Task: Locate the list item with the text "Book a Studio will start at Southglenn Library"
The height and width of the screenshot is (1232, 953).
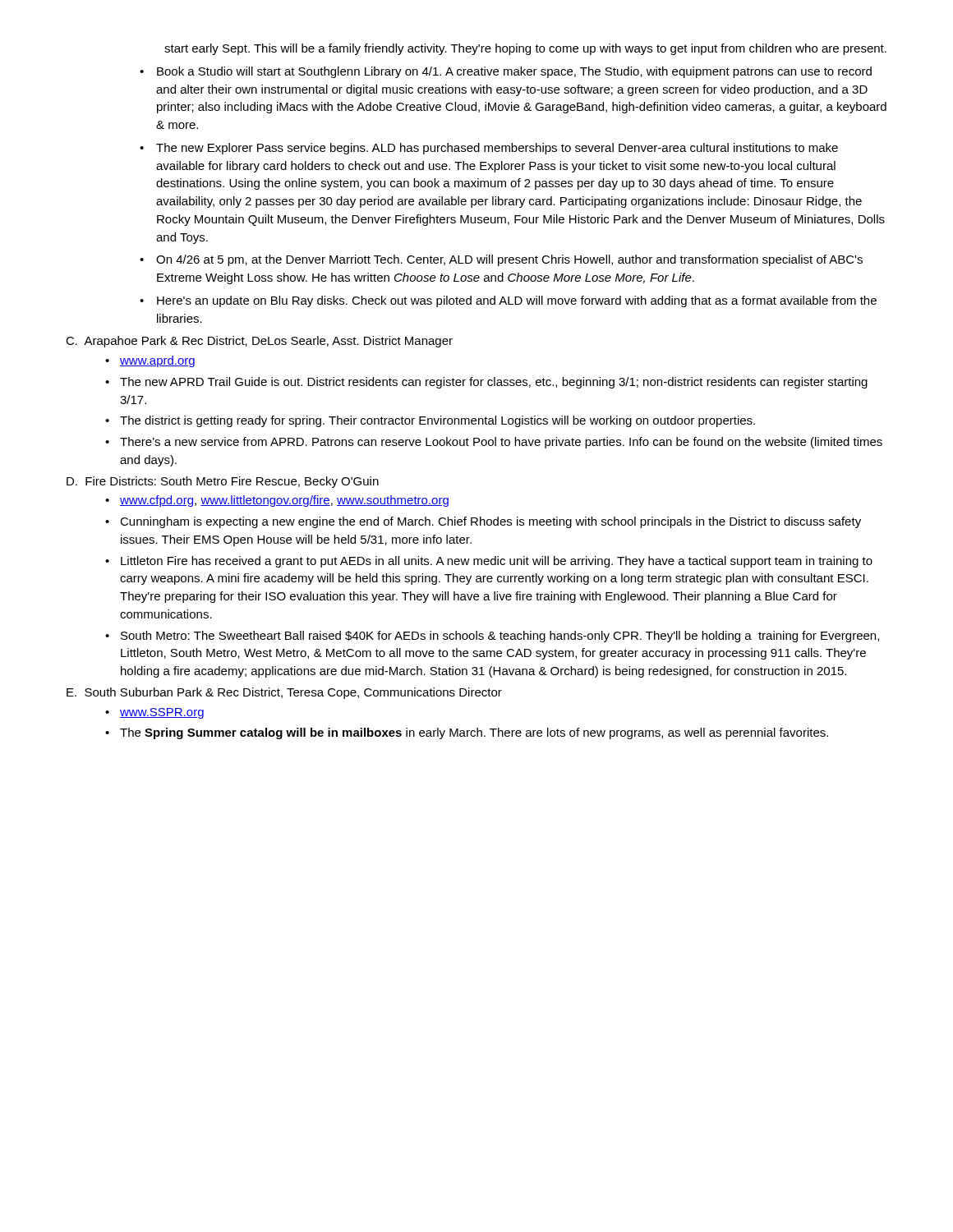Action: 522,98
